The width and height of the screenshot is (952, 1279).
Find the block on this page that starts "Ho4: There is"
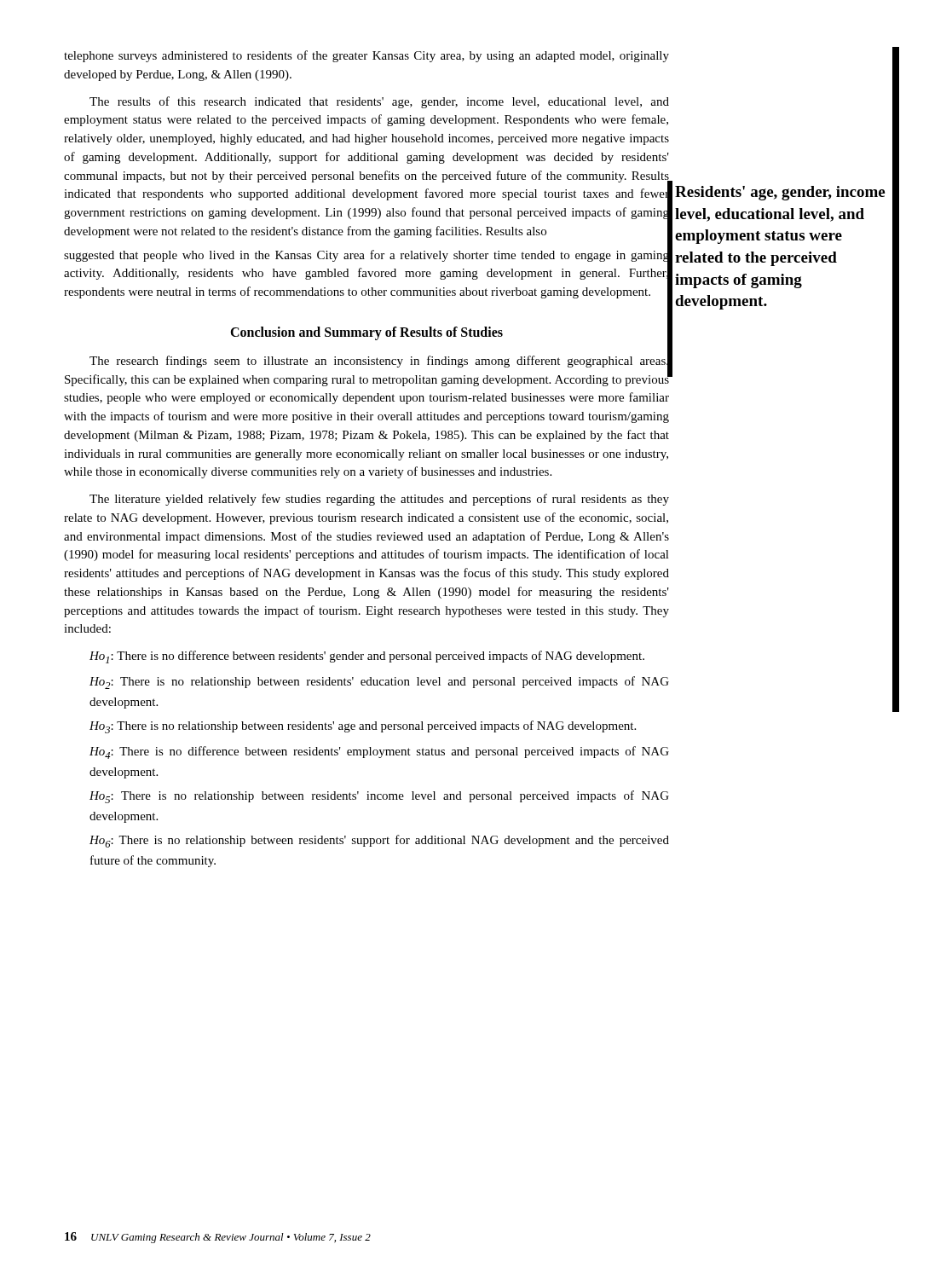pyautogui.click(x=379, y=762)
